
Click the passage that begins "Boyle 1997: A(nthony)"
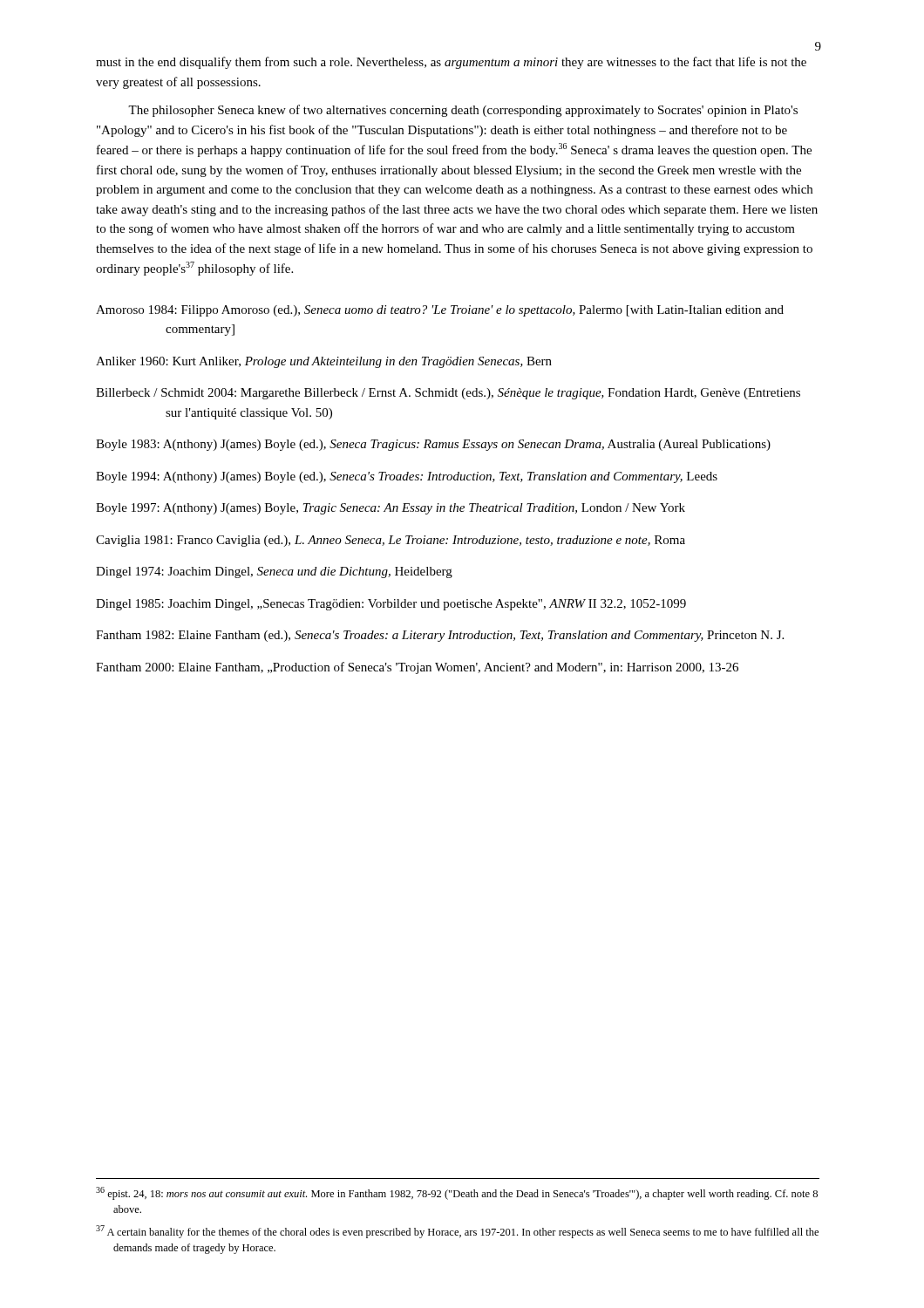[391, 508]
